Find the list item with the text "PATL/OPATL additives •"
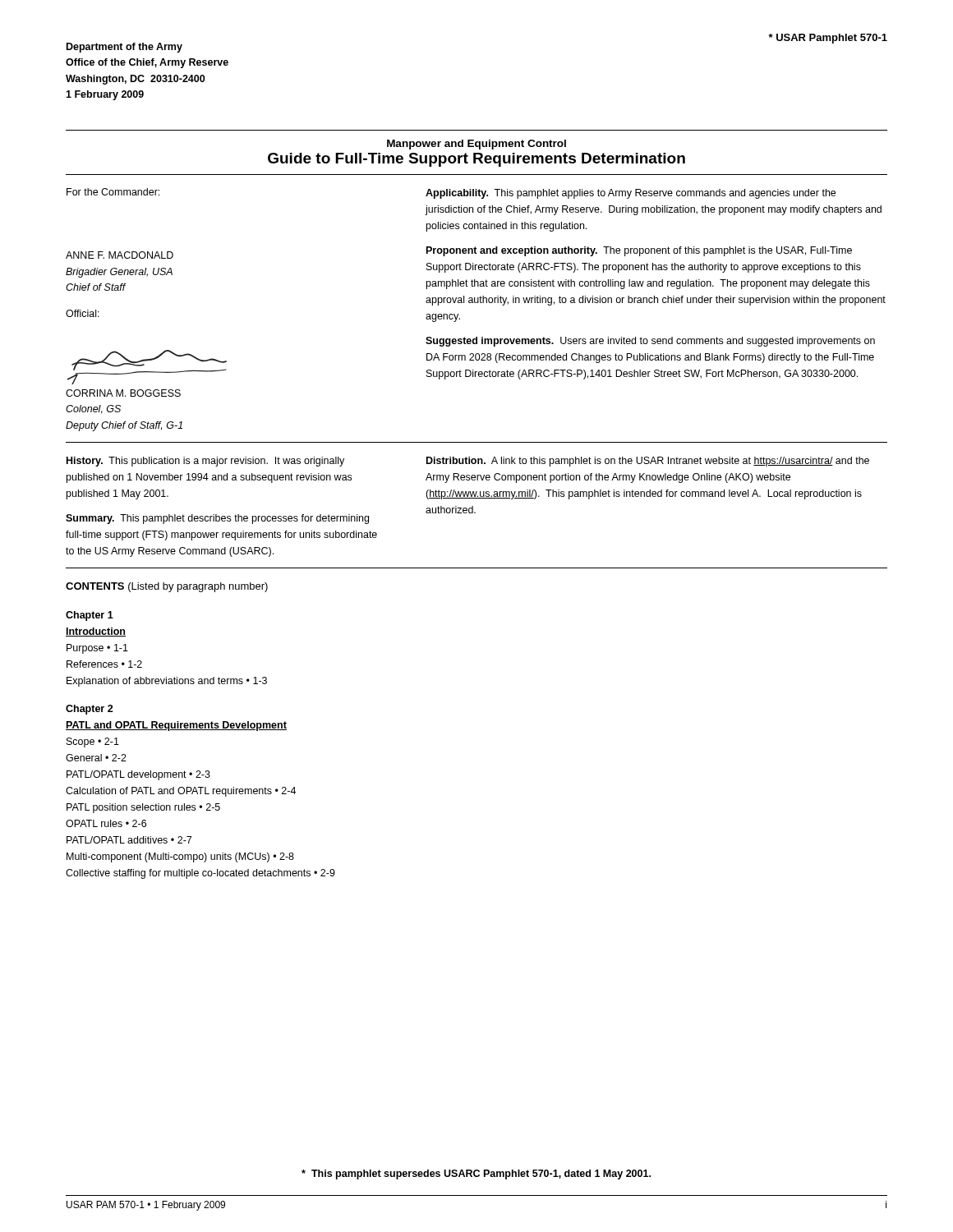This screenshot has width=953, height=1232. click(x=129, y=840)
